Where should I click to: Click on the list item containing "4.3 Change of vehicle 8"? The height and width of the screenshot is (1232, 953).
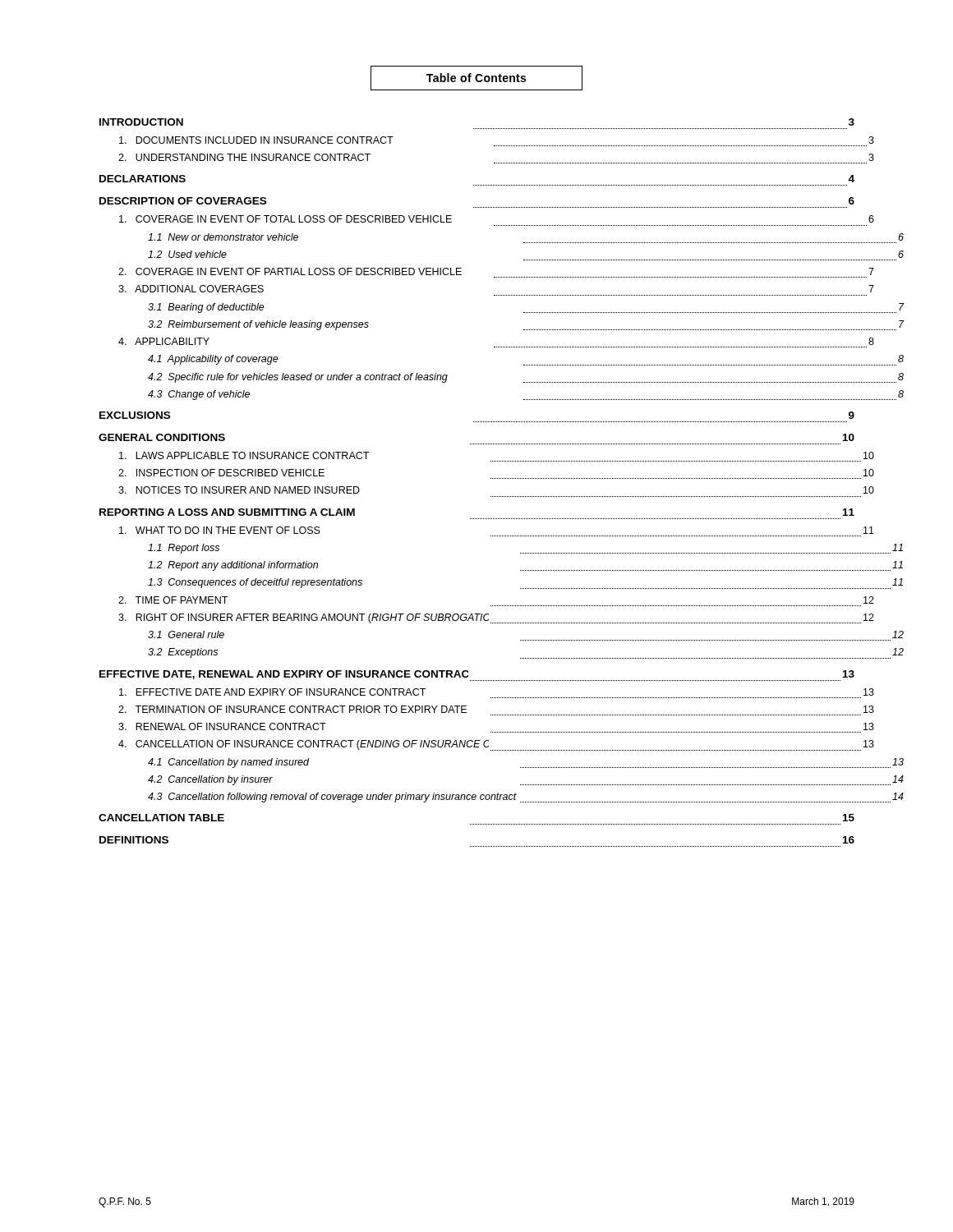tap(526, 395)
